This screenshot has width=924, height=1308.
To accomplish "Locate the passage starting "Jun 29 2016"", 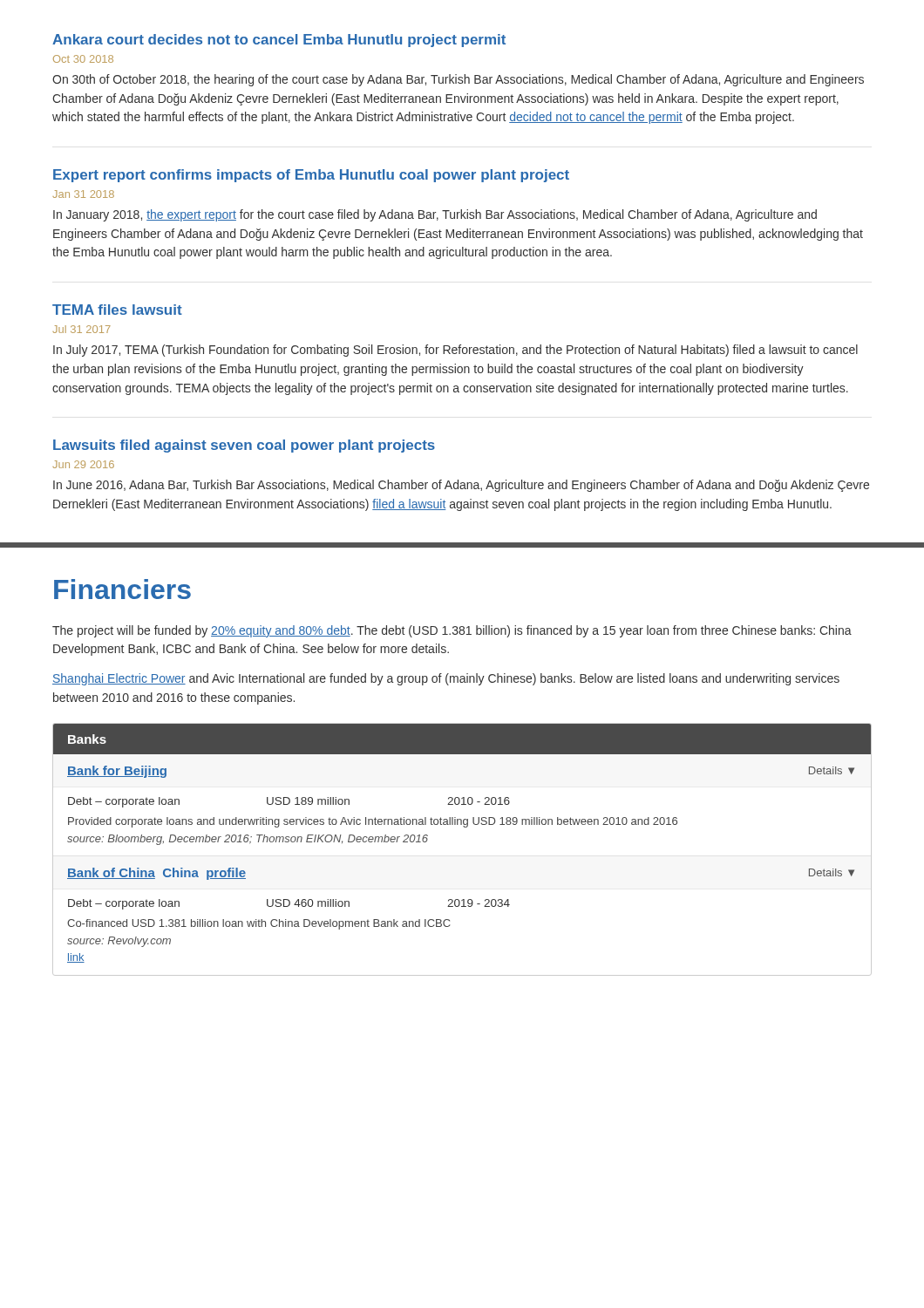I will 83,464.
